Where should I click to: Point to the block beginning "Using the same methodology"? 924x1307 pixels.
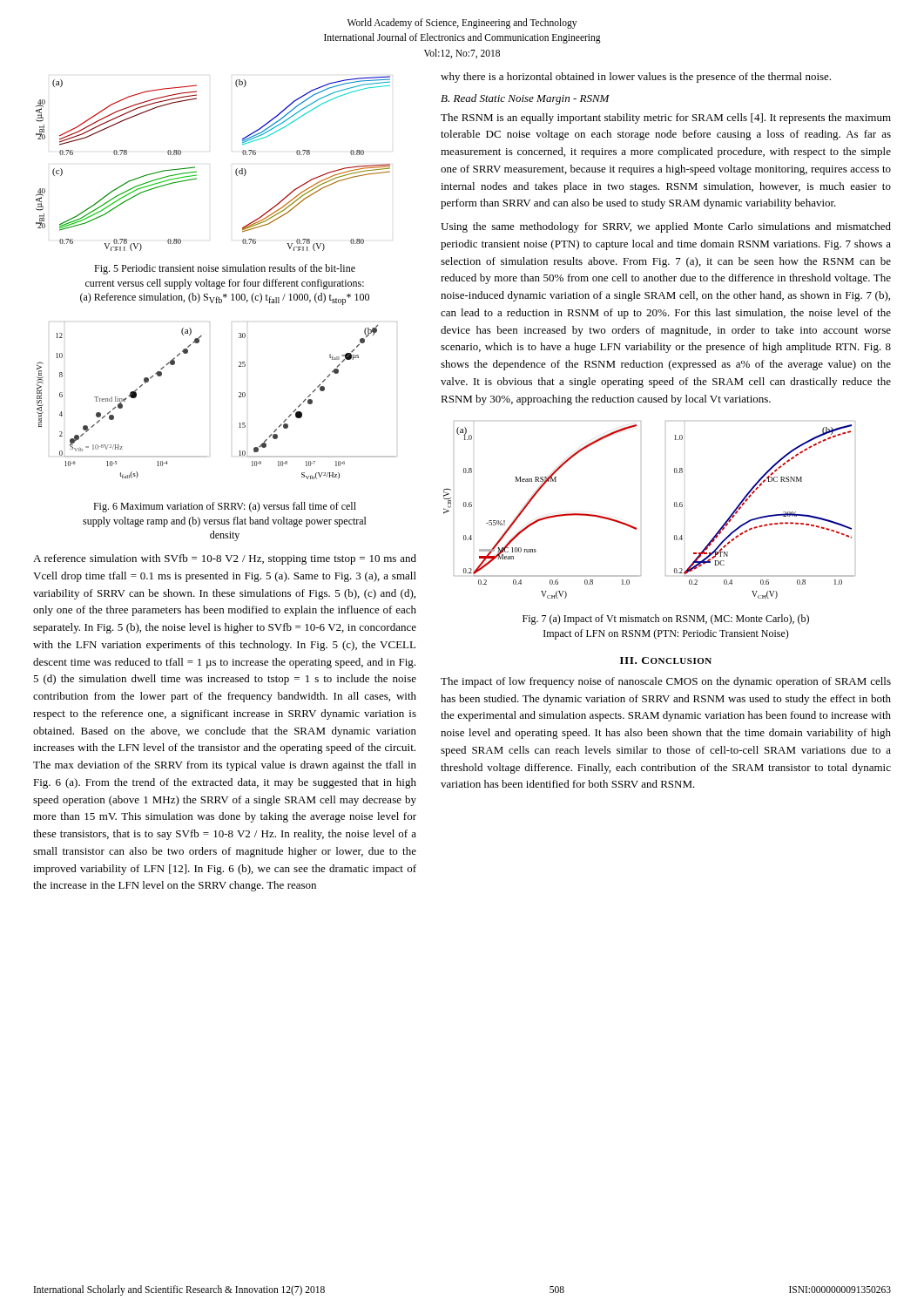pyautogui.click(x=666, y=312)
